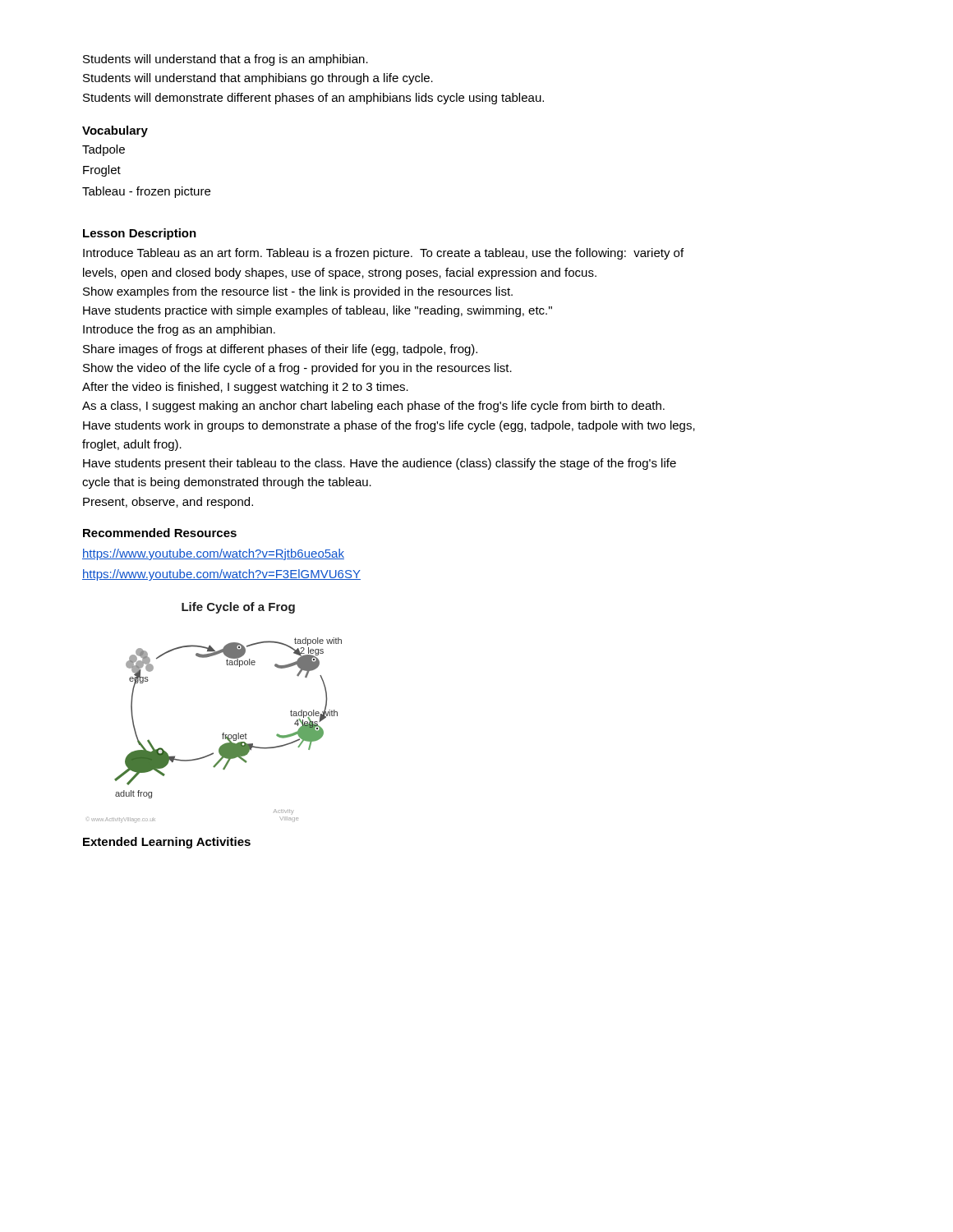Click on the text block starting "Students will understand that a frog is"

click(314, 78)
